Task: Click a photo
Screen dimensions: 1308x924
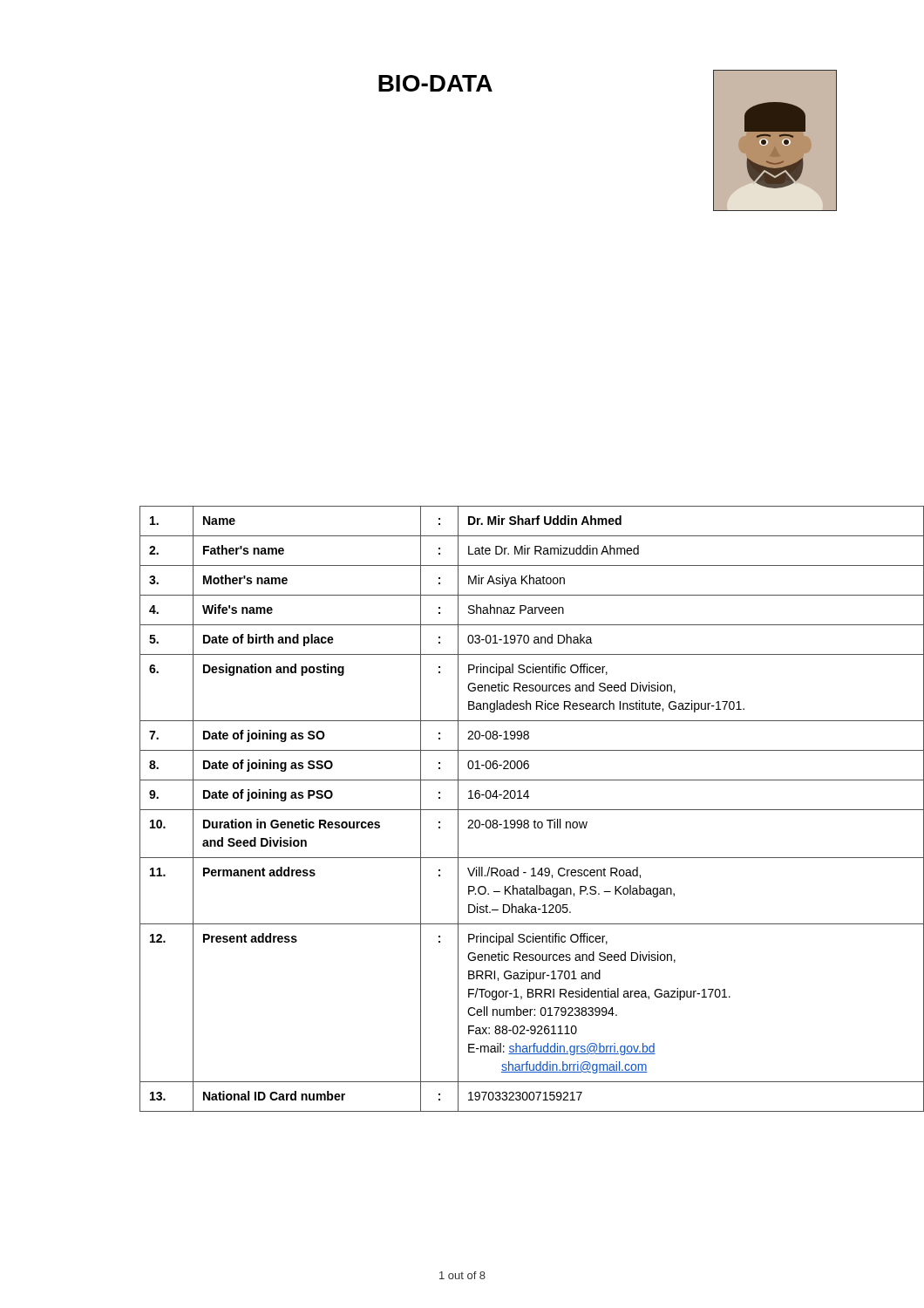Action: pyautogui.click(x=775, y=140)
